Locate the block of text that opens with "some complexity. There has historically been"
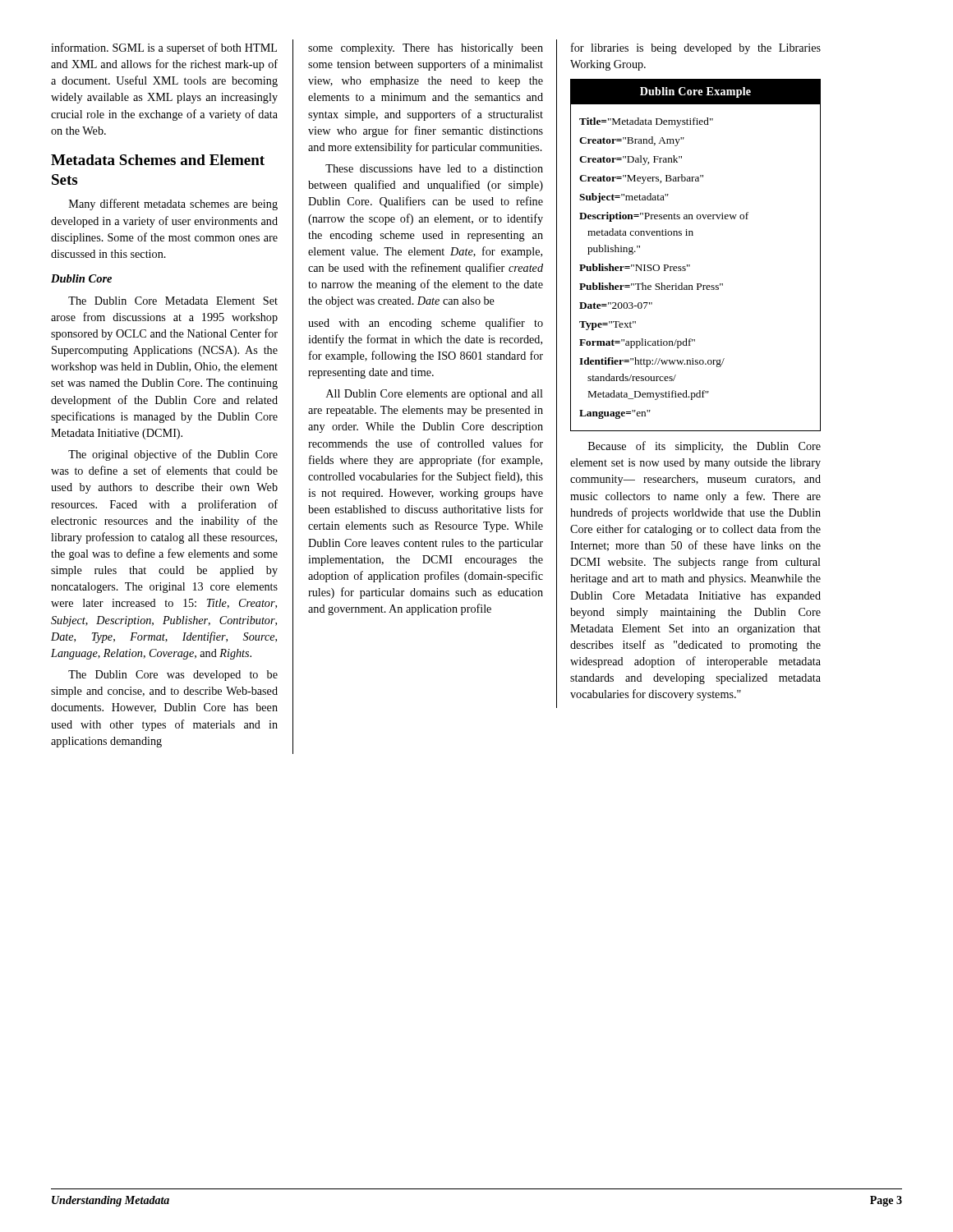Screen dimensions: 1232x953 coord(426,97)
